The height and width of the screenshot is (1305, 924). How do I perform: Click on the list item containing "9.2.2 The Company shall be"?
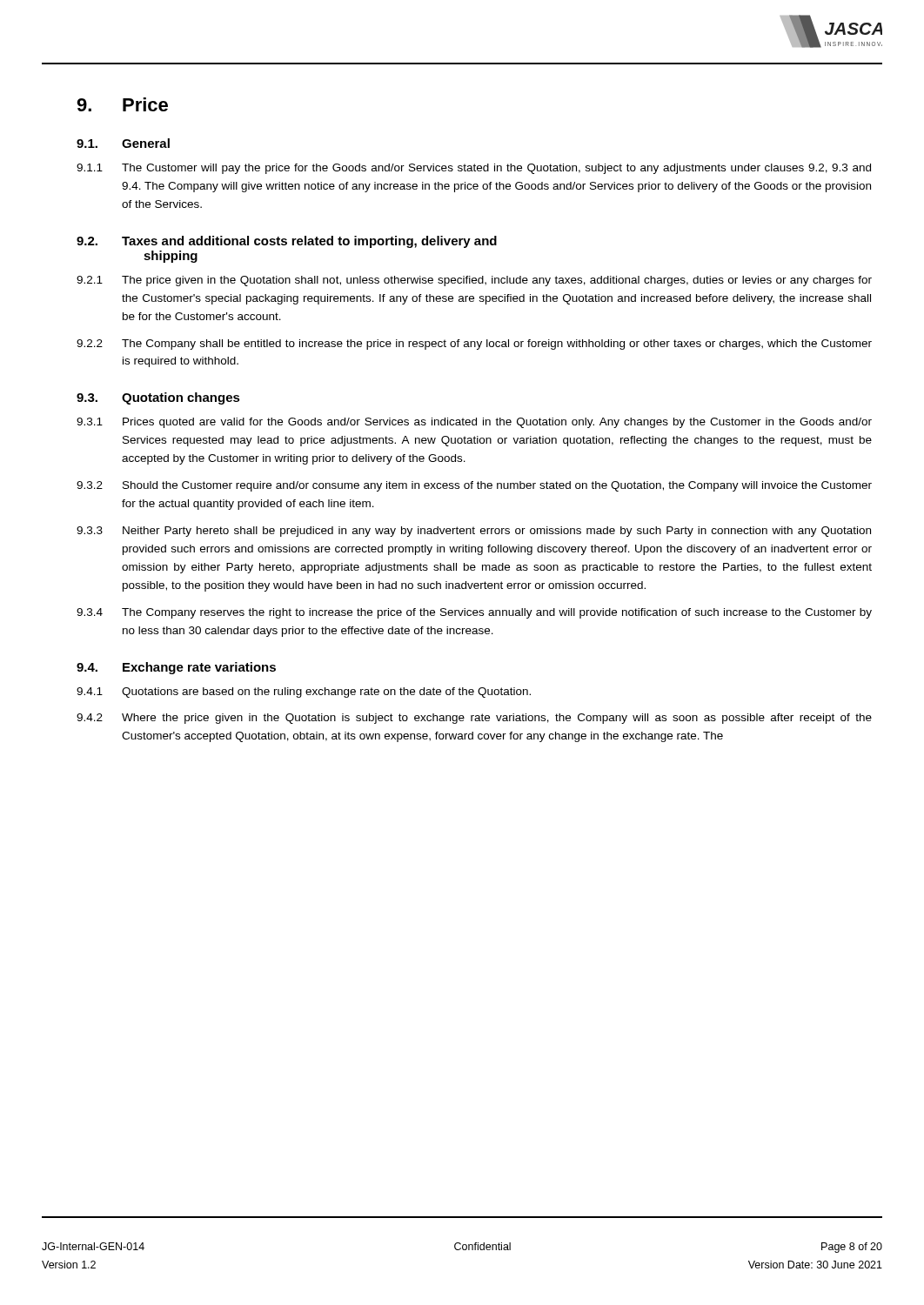coord(474,353)
